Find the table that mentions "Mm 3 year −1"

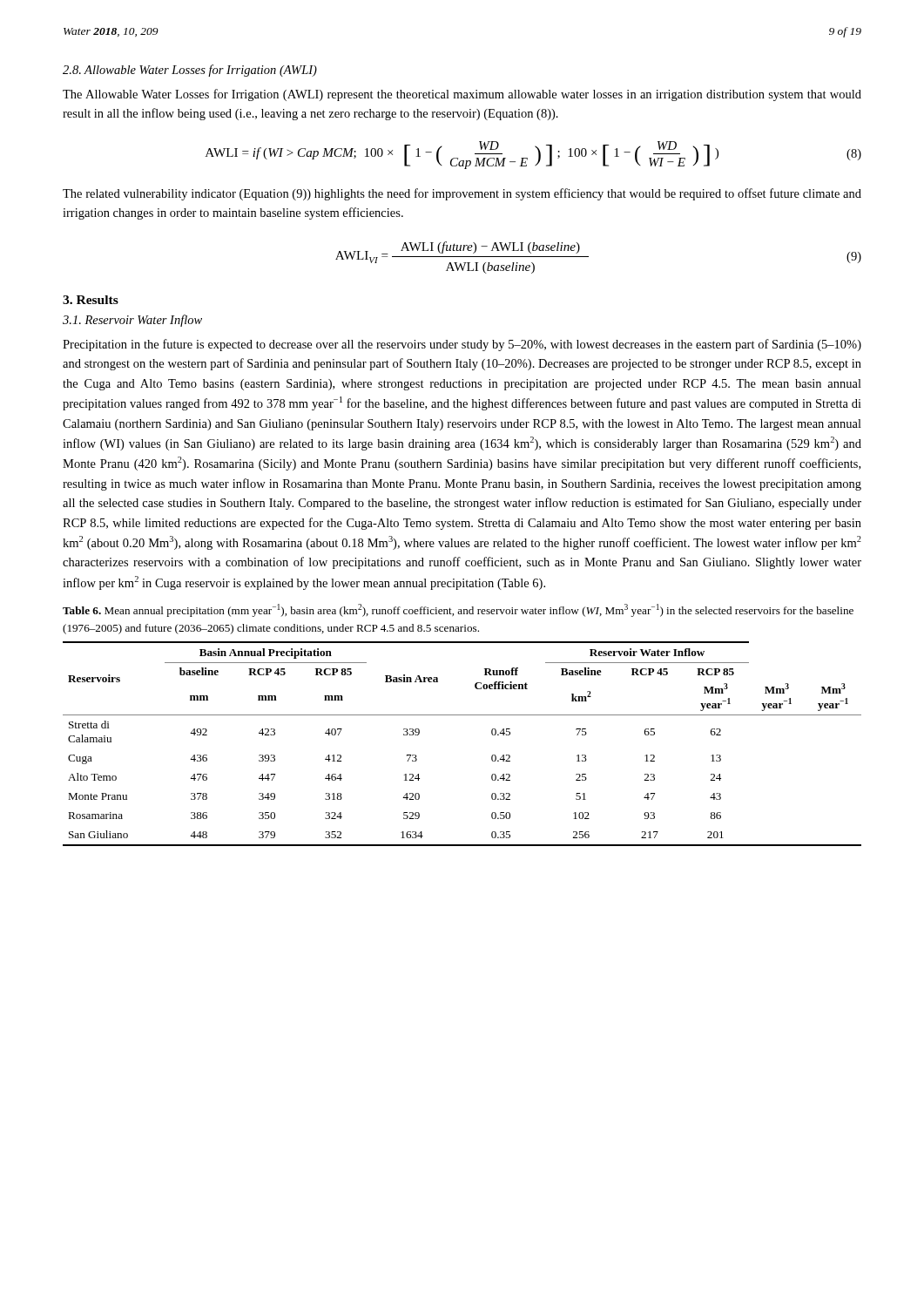pos(462,744)
